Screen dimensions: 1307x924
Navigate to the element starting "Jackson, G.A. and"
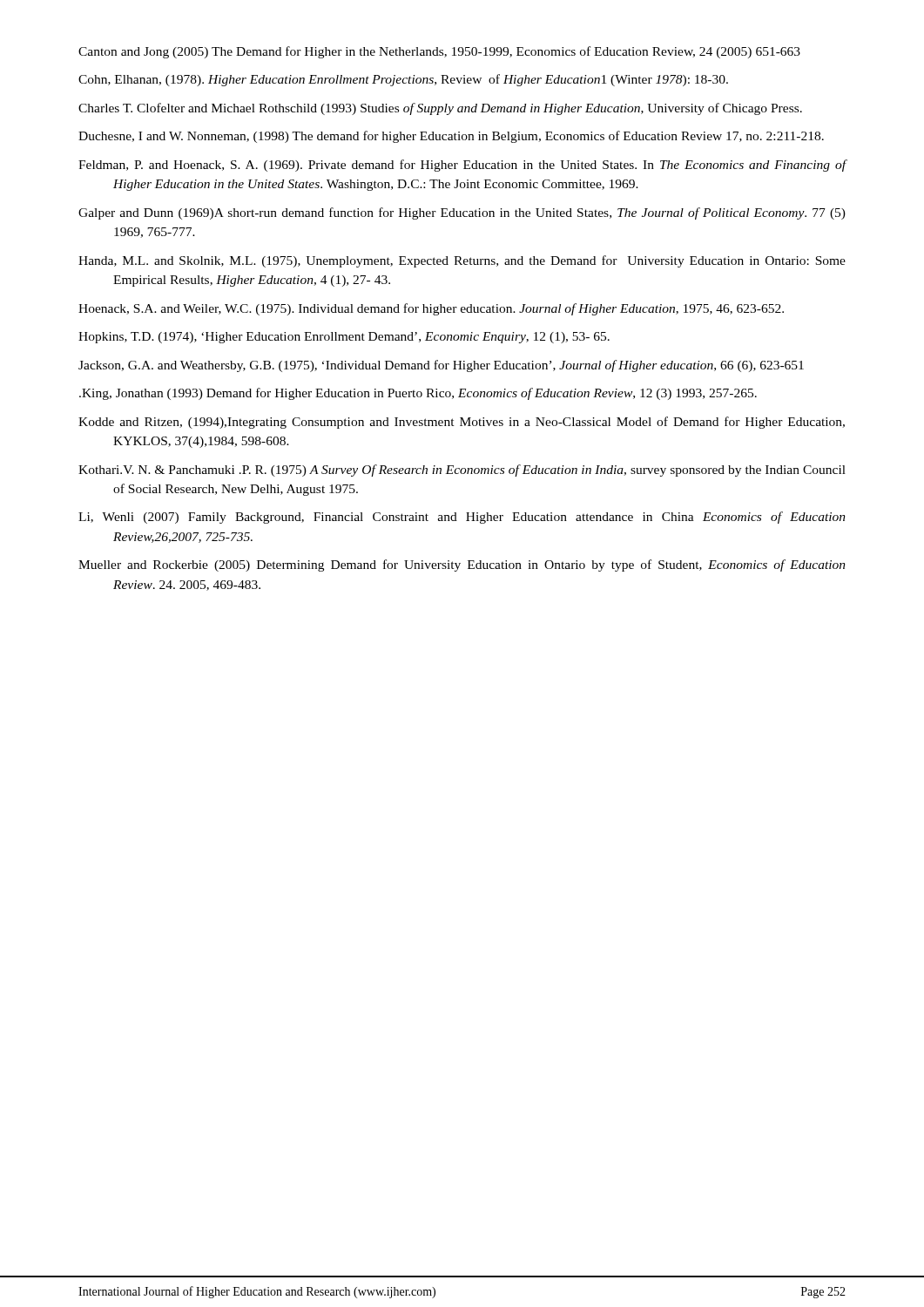[x=441, y=364]
